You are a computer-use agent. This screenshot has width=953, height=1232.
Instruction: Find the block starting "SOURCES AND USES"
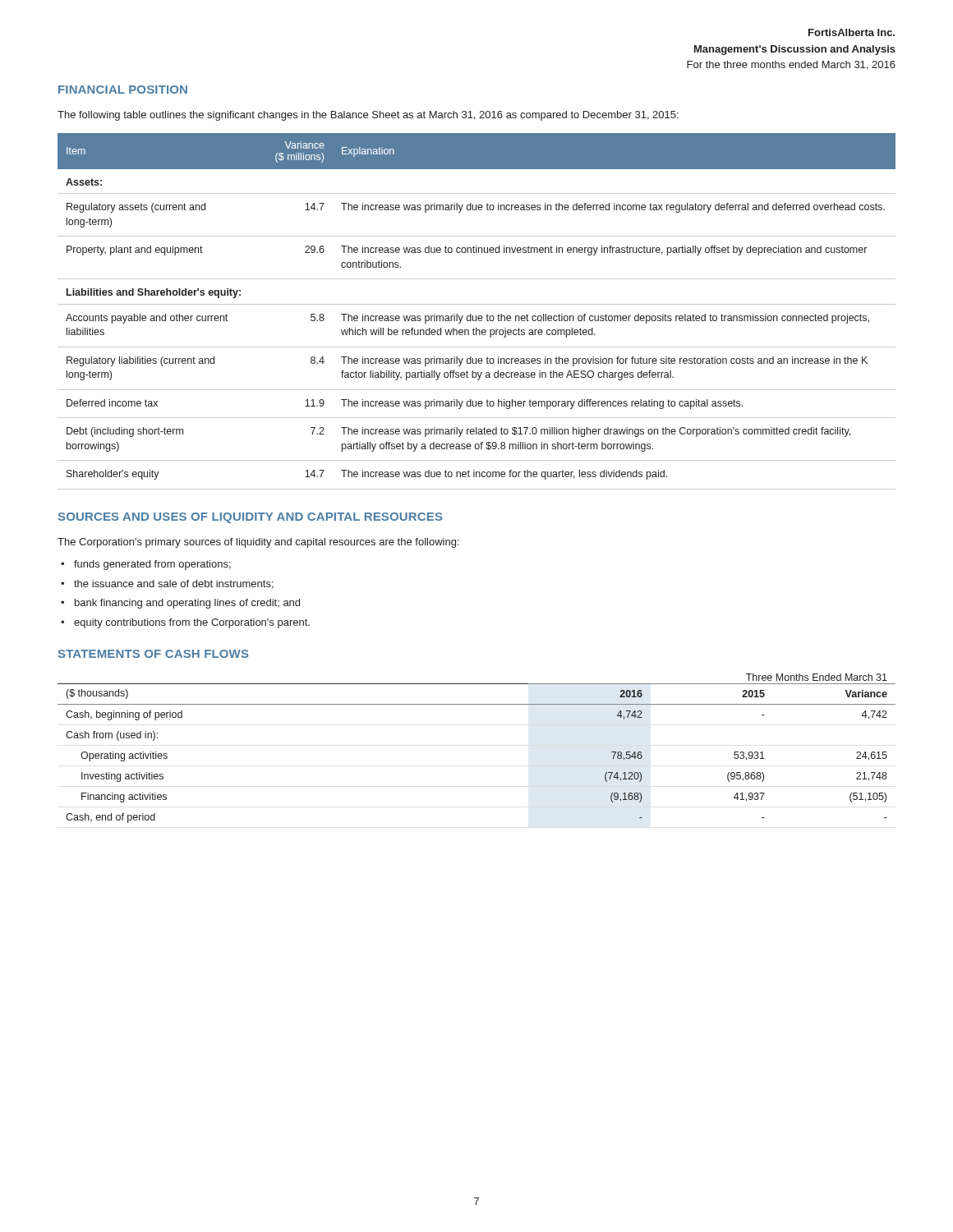251,518
